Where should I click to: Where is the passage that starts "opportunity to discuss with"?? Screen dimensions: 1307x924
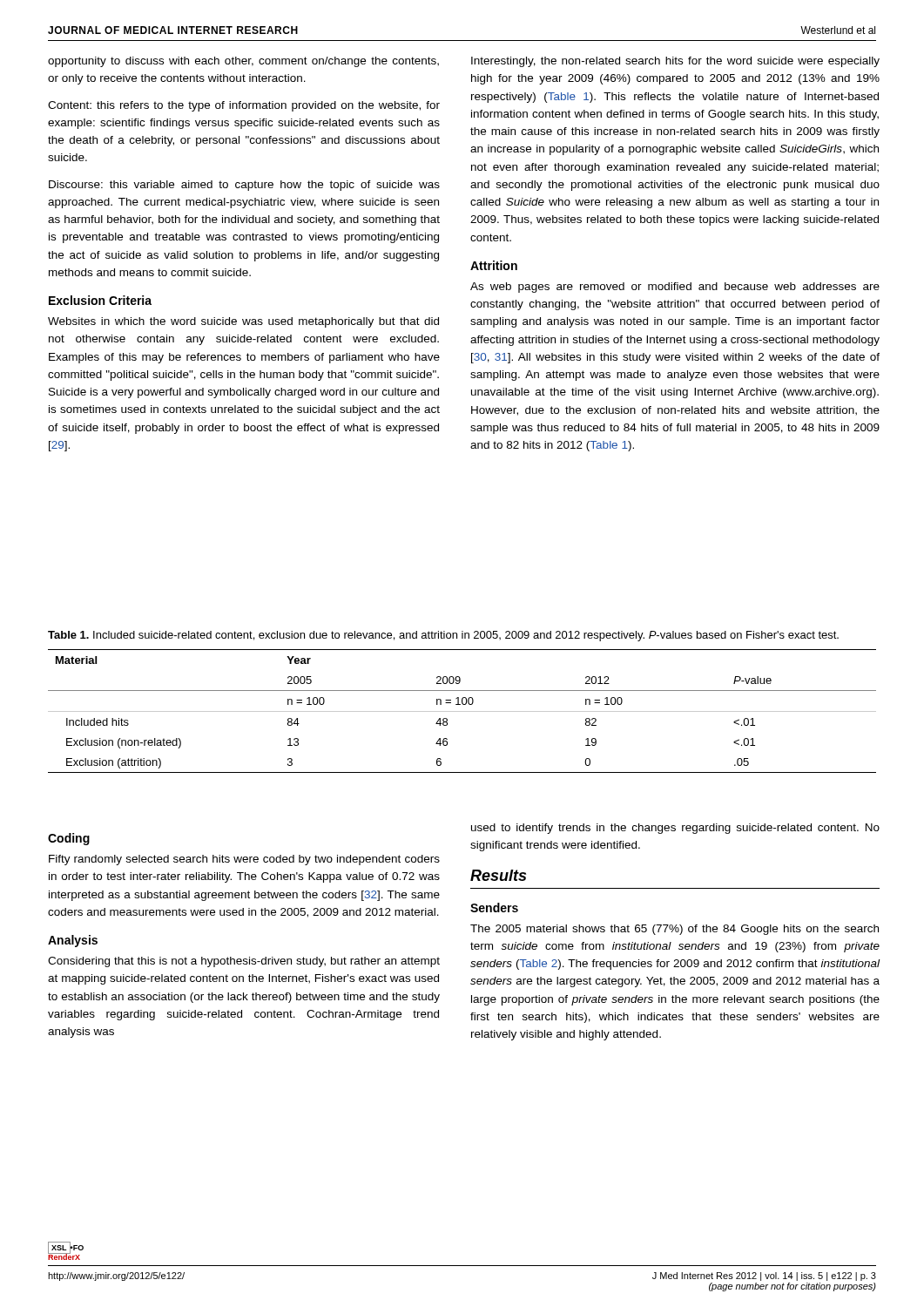[244, 70]
